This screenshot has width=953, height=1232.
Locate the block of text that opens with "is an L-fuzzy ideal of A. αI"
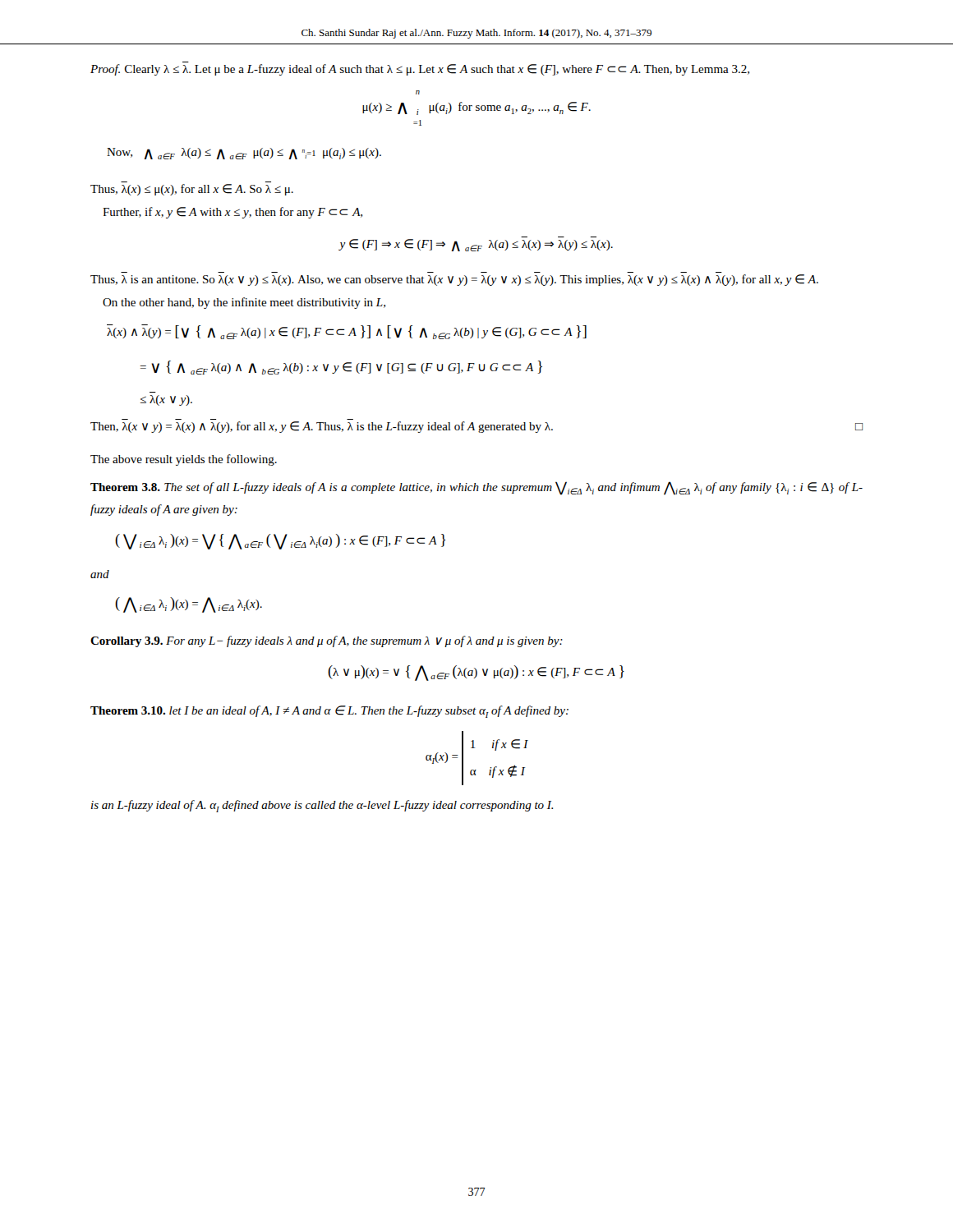click(322, 806)
